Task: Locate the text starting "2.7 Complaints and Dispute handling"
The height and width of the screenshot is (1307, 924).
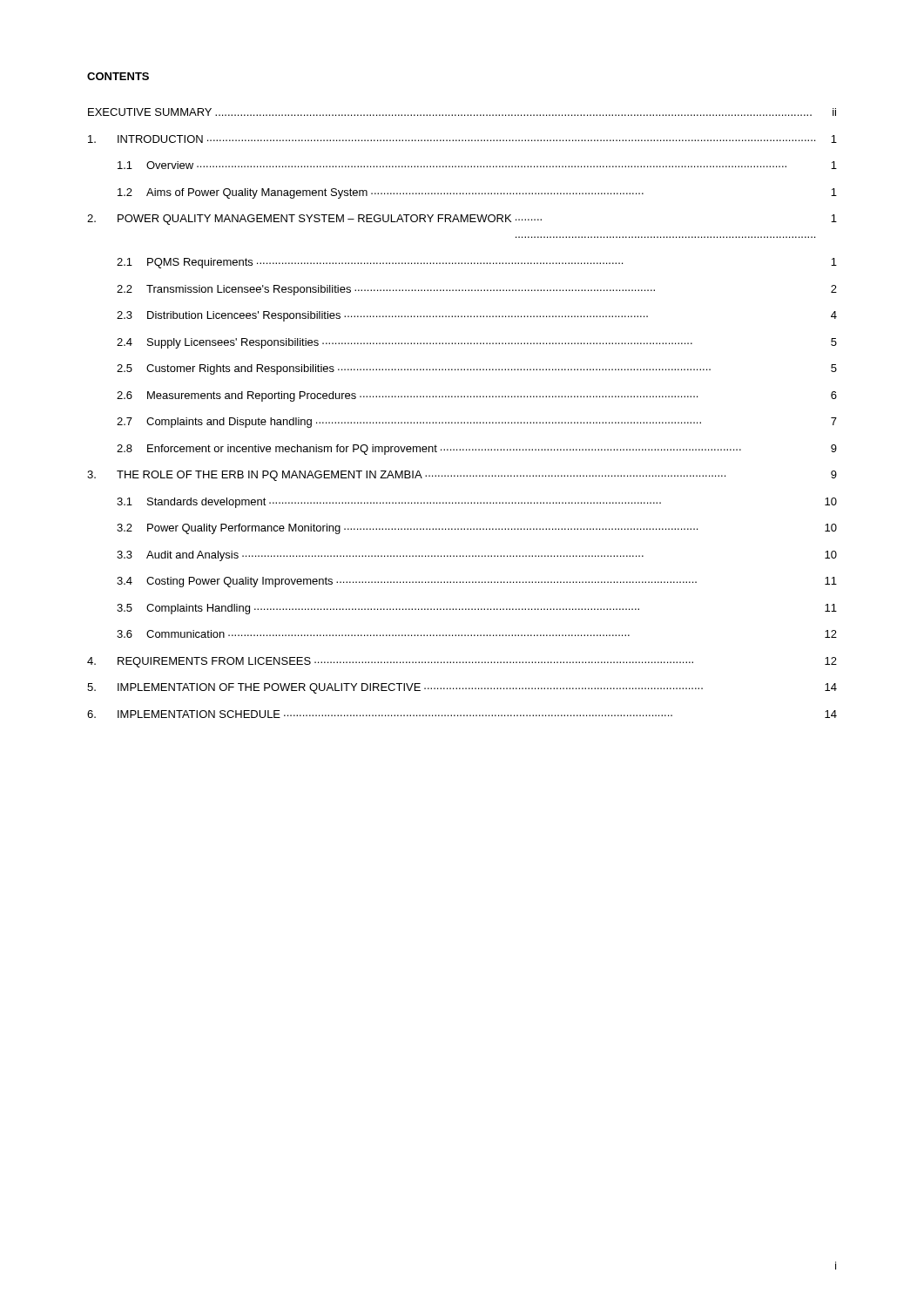Action: (x=477, y=422)
